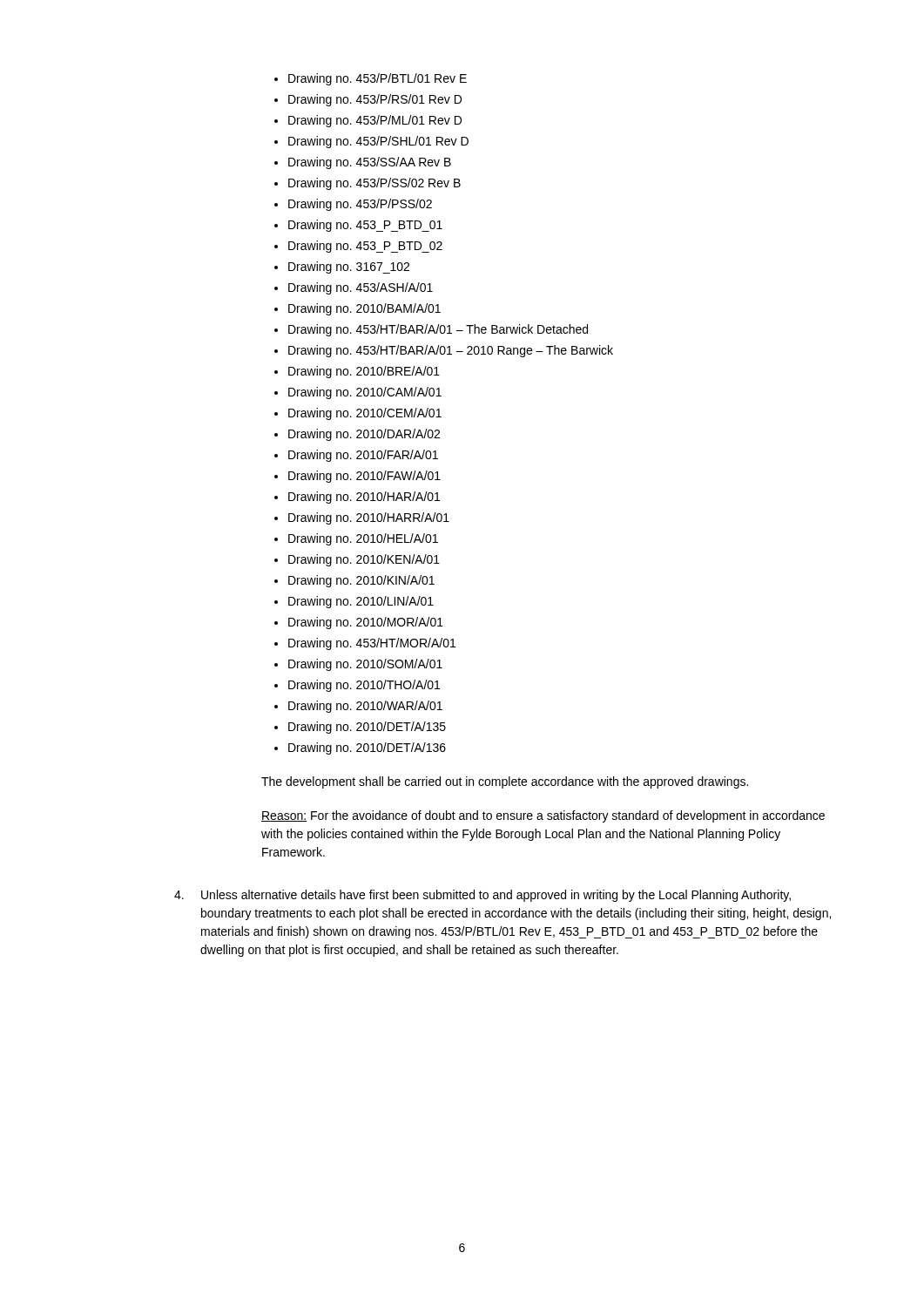The width and height of the screenshot is (924, 1307).
Task: Find the list item that says "Drawing no. 2010/BAM/A/01"
Action: [x=364, y=309]
